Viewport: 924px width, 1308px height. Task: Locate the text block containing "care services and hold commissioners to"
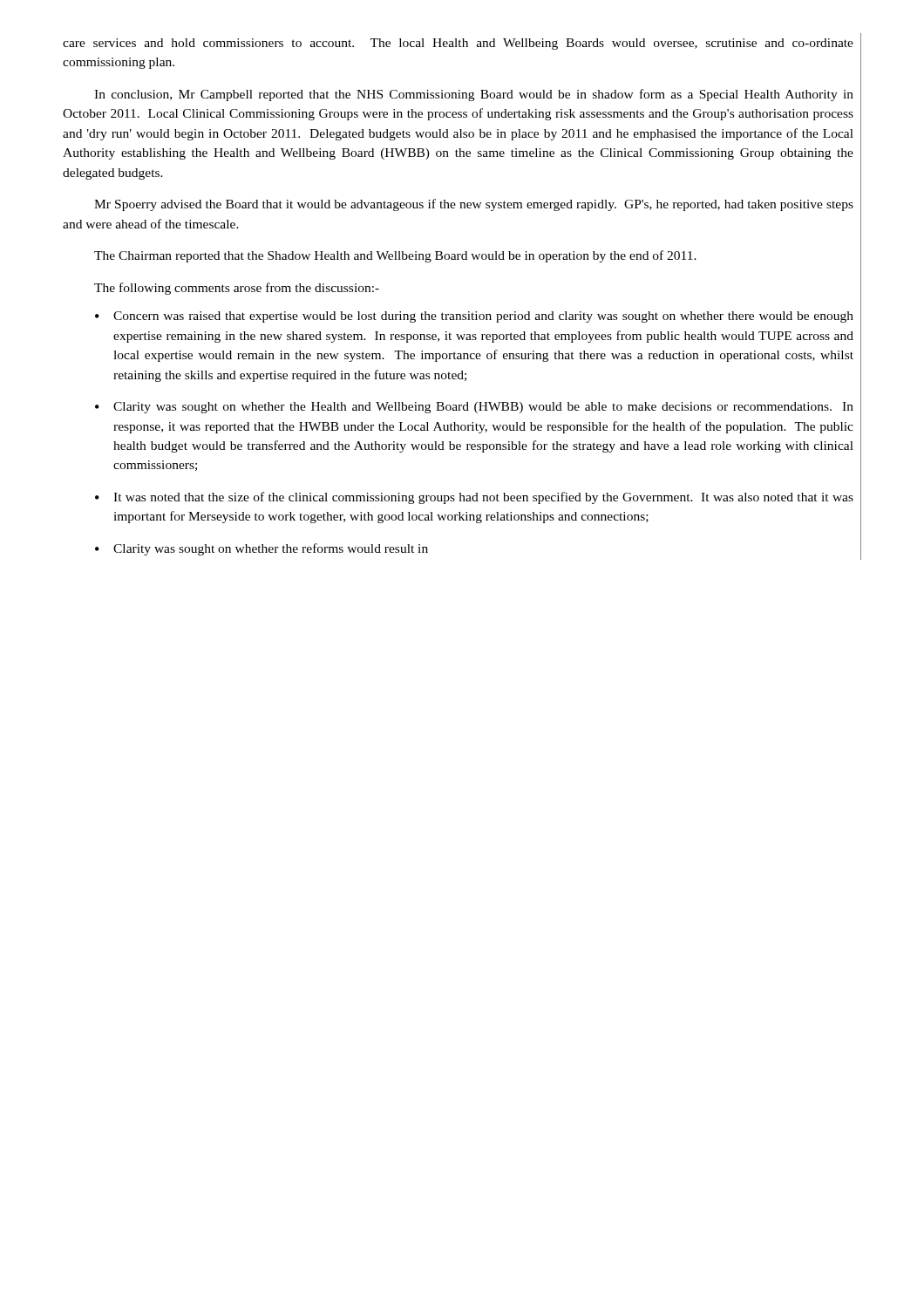click(x=458, y=52)
